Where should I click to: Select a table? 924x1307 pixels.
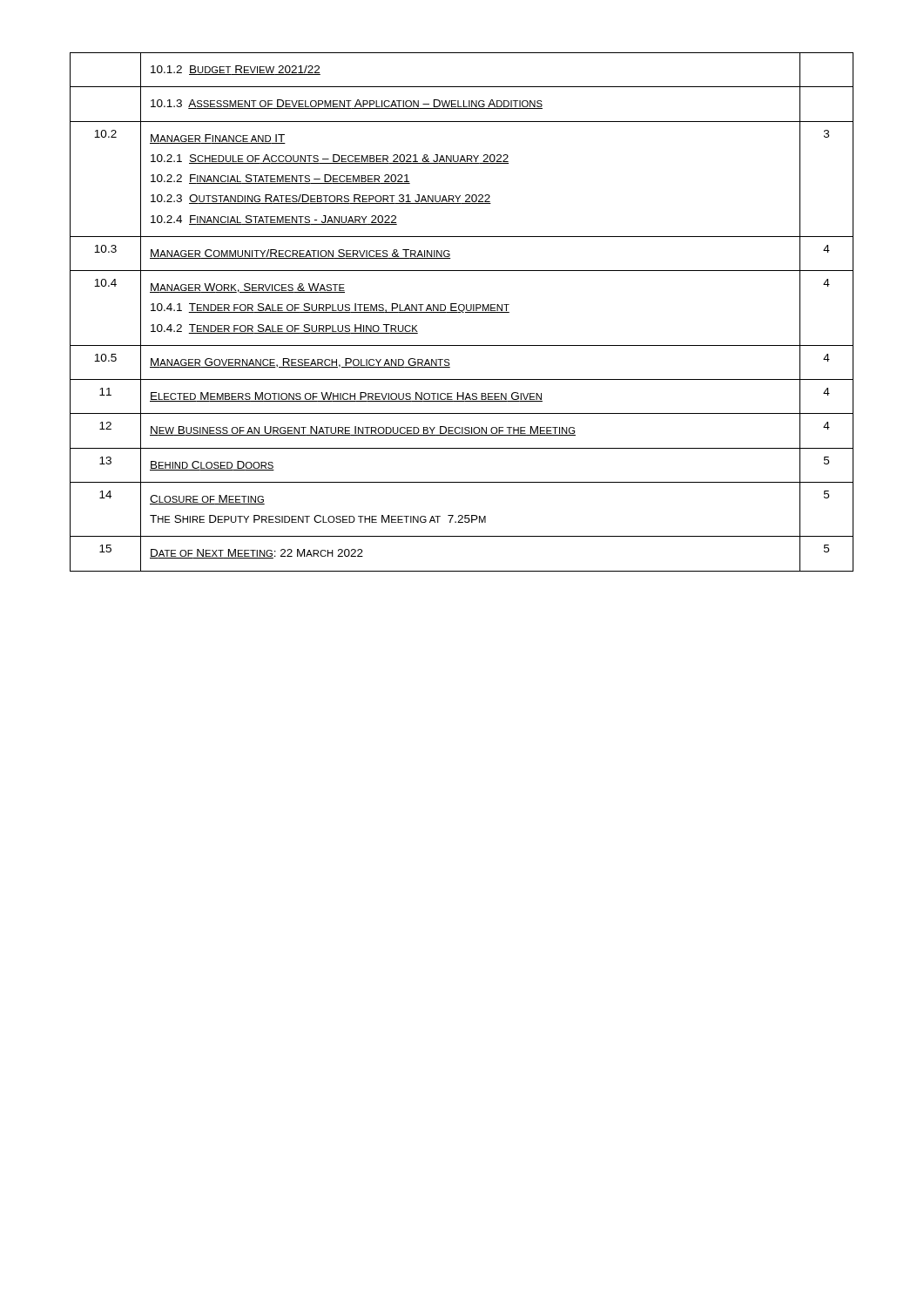pyautogui.click(x=462, y=312)
